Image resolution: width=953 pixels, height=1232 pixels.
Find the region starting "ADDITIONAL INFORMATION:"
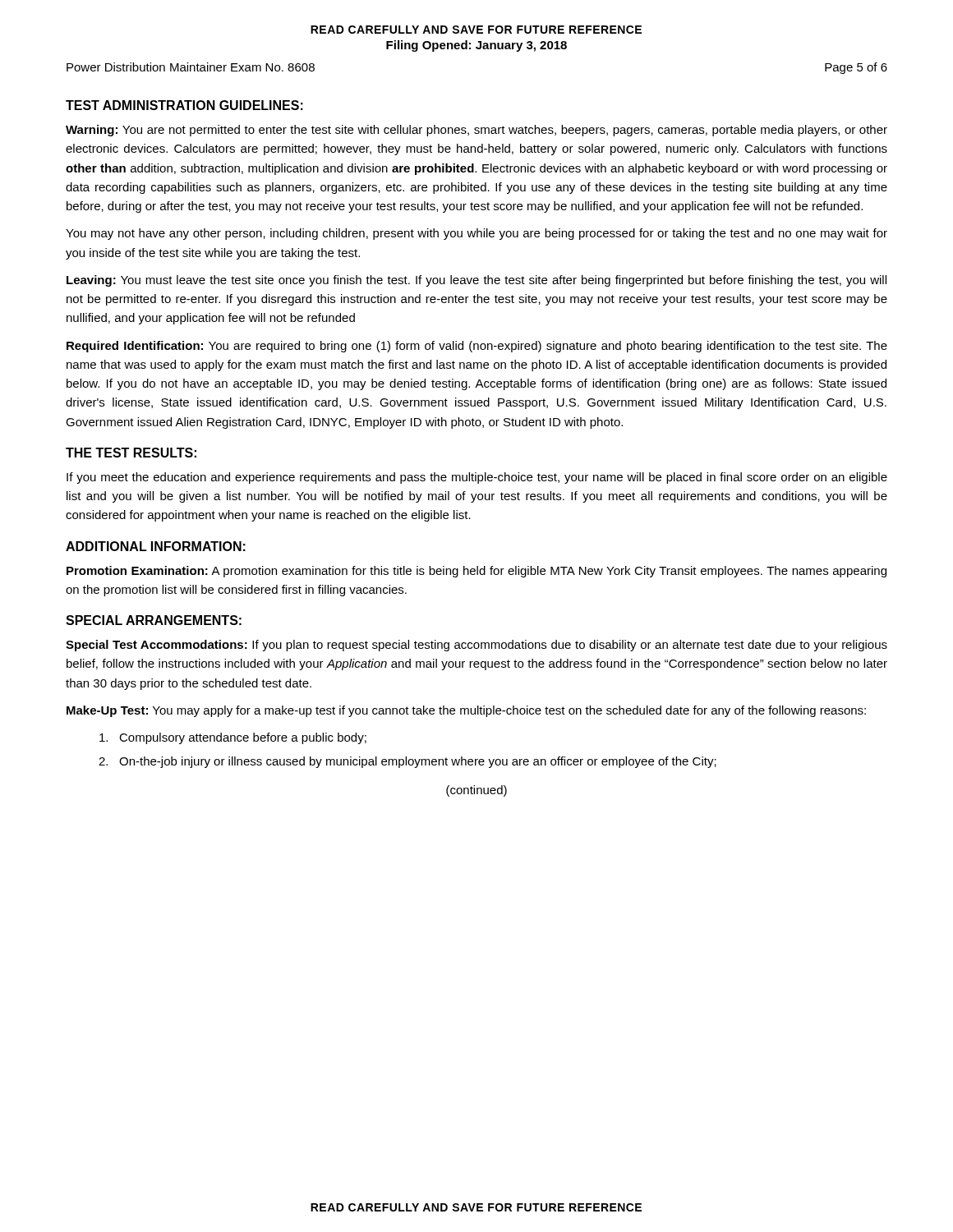coord(156,546)
